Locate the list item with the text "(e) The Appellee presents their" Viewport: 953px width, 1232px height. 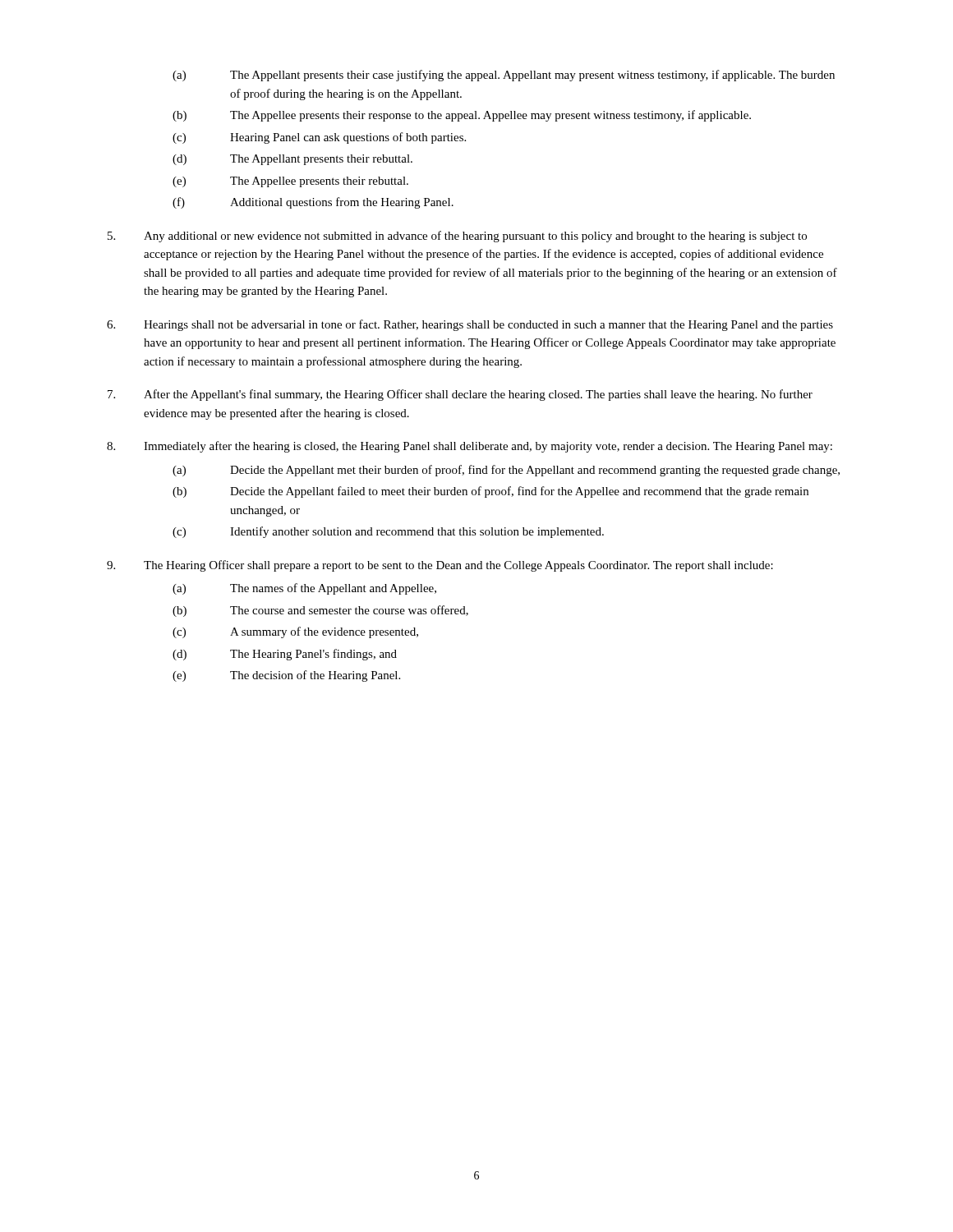tap(290, 182)
